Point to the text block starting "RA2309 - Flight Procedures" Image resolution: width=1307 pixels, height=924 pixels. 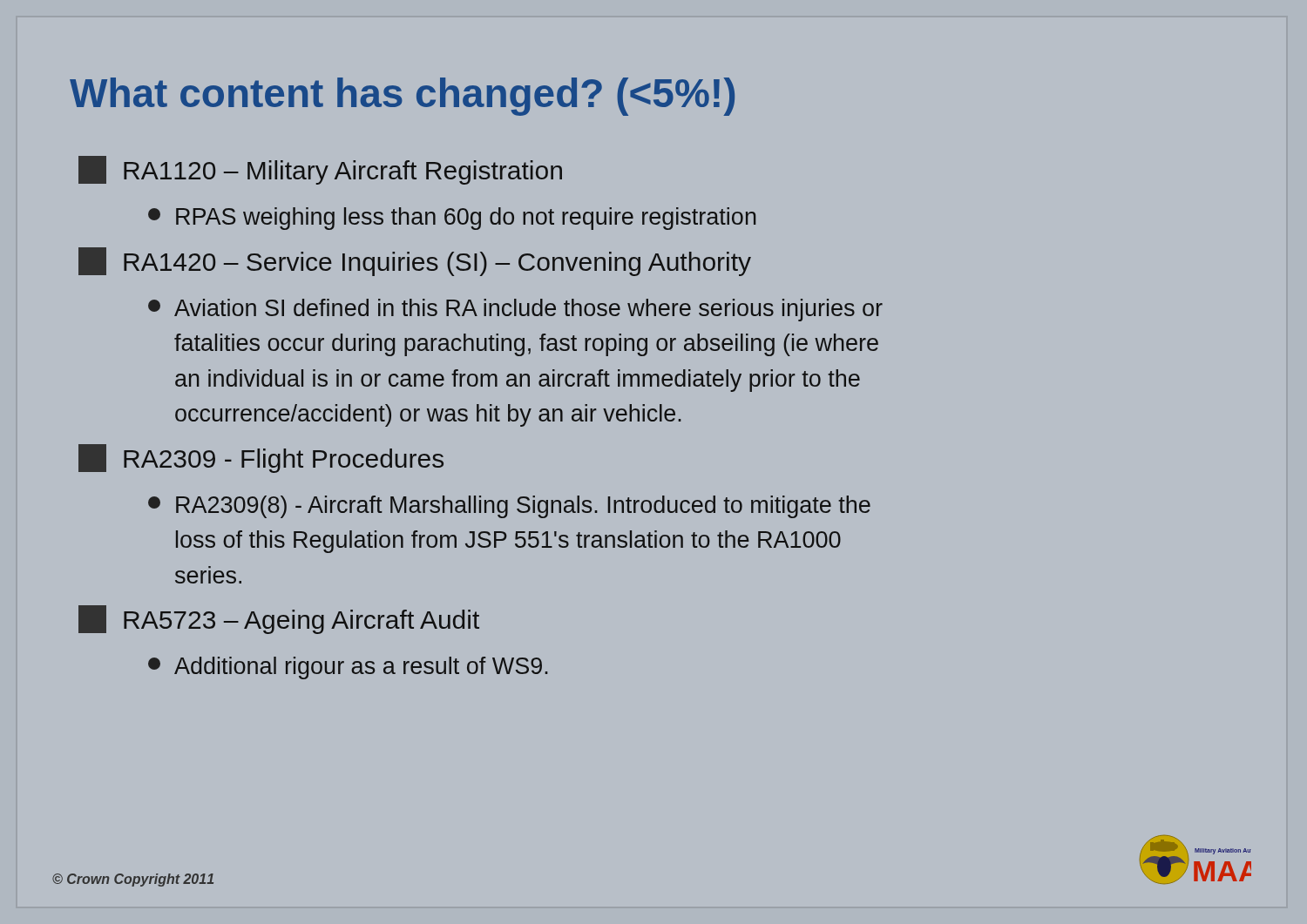261,459
